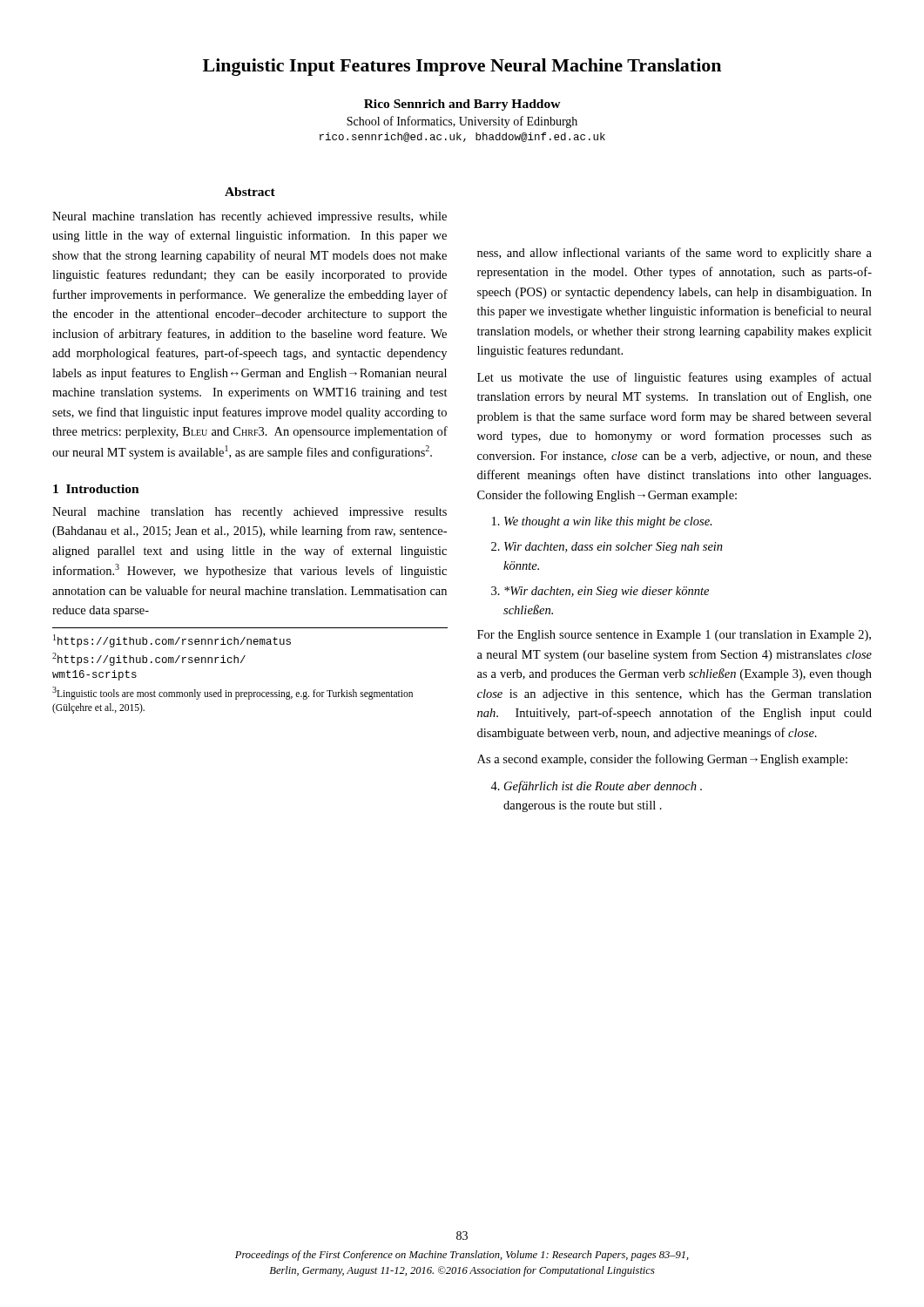Point to the text starting "3Linguistic tools are most commonly used in"

pos(233,699)
